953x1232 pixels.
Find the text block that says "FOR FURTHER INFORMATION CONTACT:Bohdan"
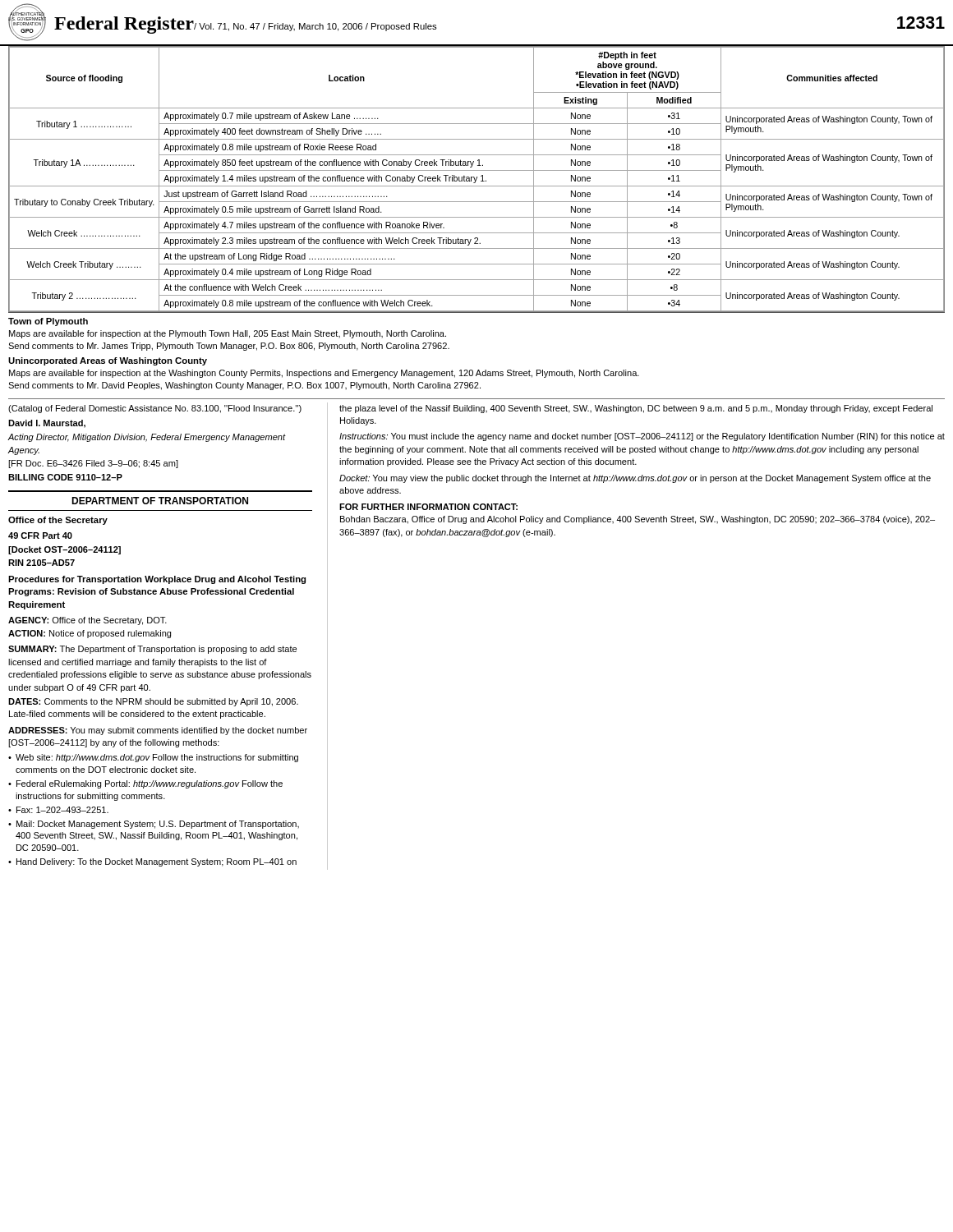pos(637,519)
